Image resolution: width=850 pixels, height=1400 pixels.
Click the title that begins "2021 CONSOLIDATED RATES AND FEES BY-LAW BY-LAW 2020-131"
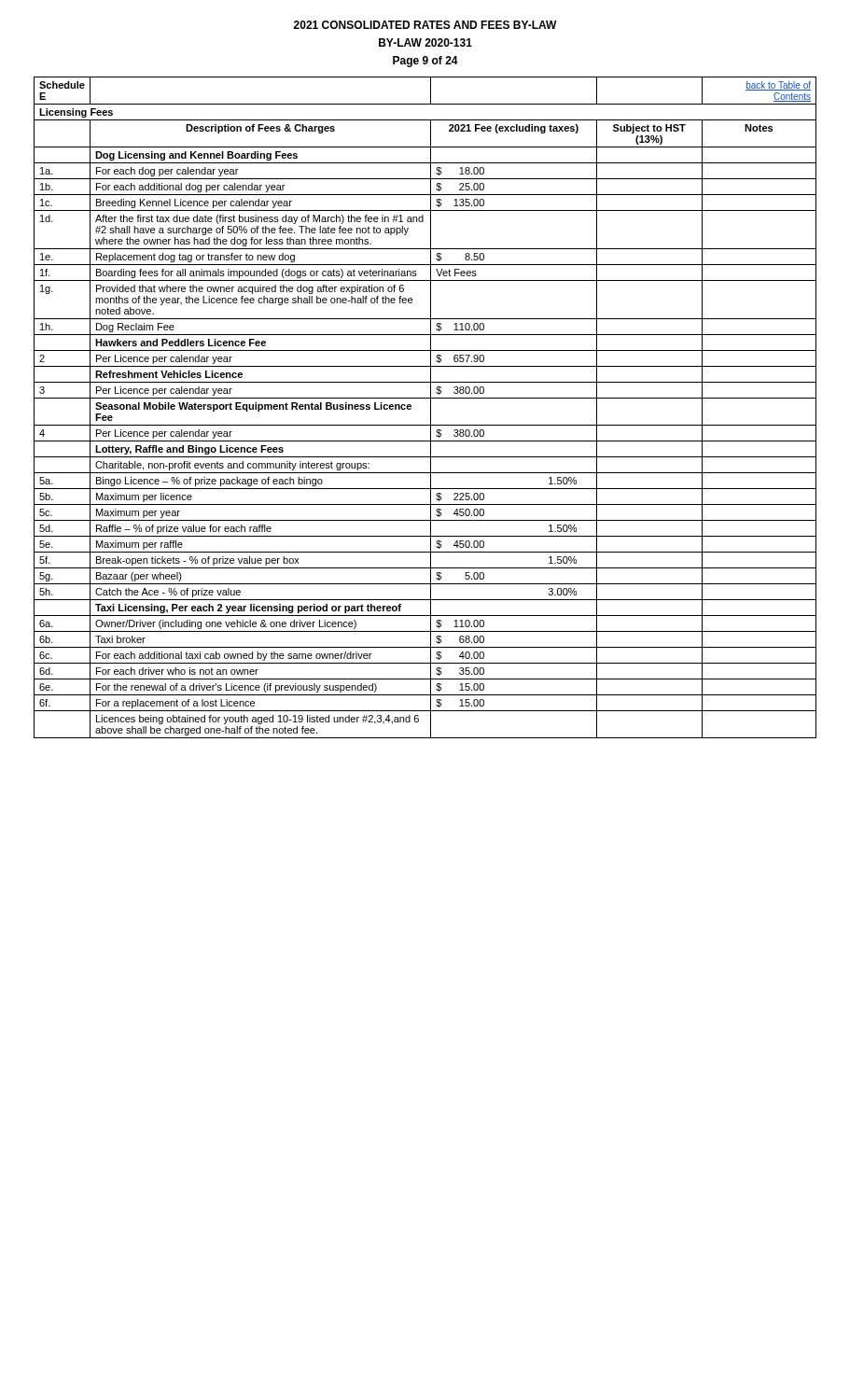425,43
